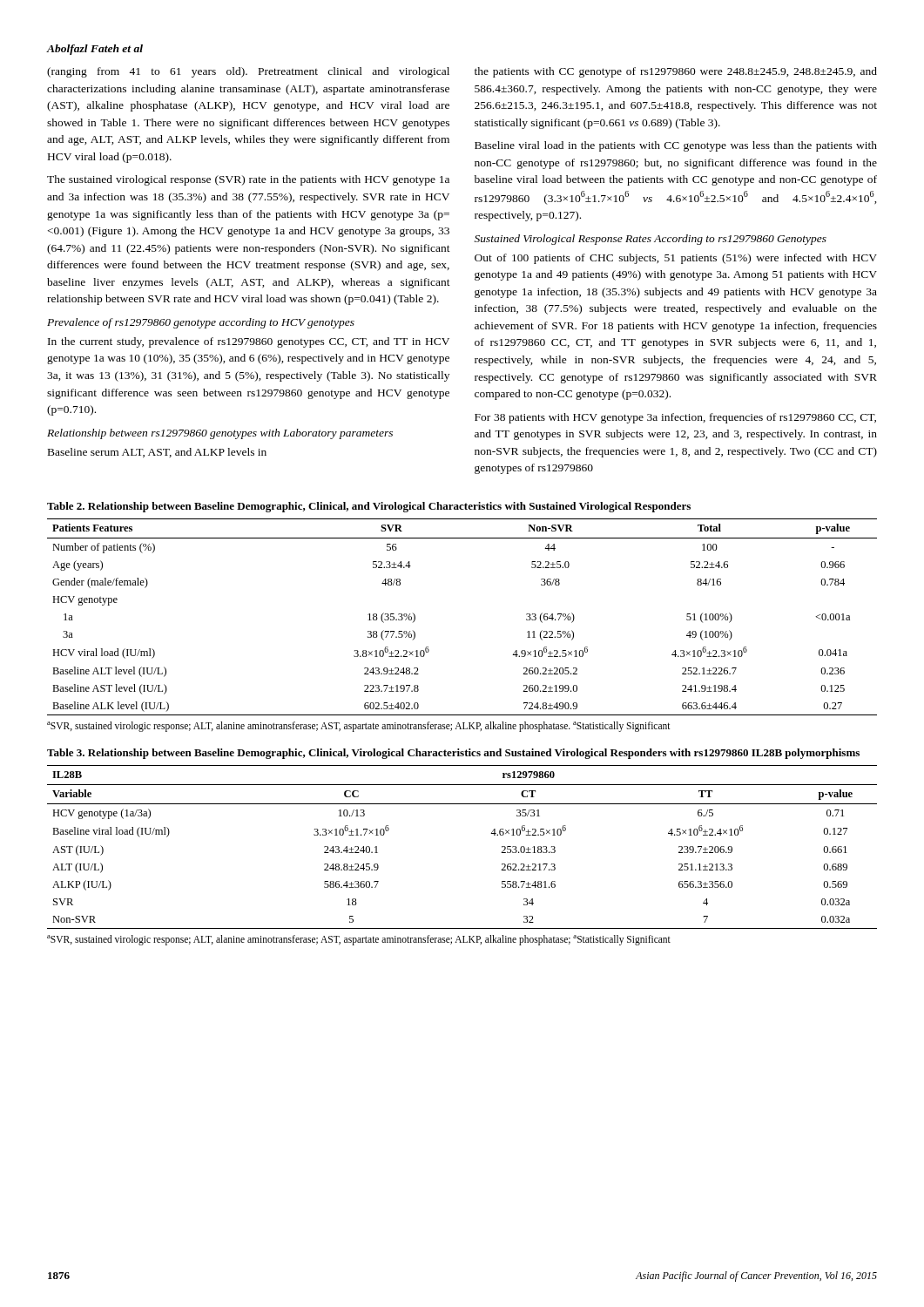Locate the block of text that opens with "the patients with CC genotype of rs12979860 were"
Image resolution: width=924 pixels, height=1307 pixels.
(676, 97)
